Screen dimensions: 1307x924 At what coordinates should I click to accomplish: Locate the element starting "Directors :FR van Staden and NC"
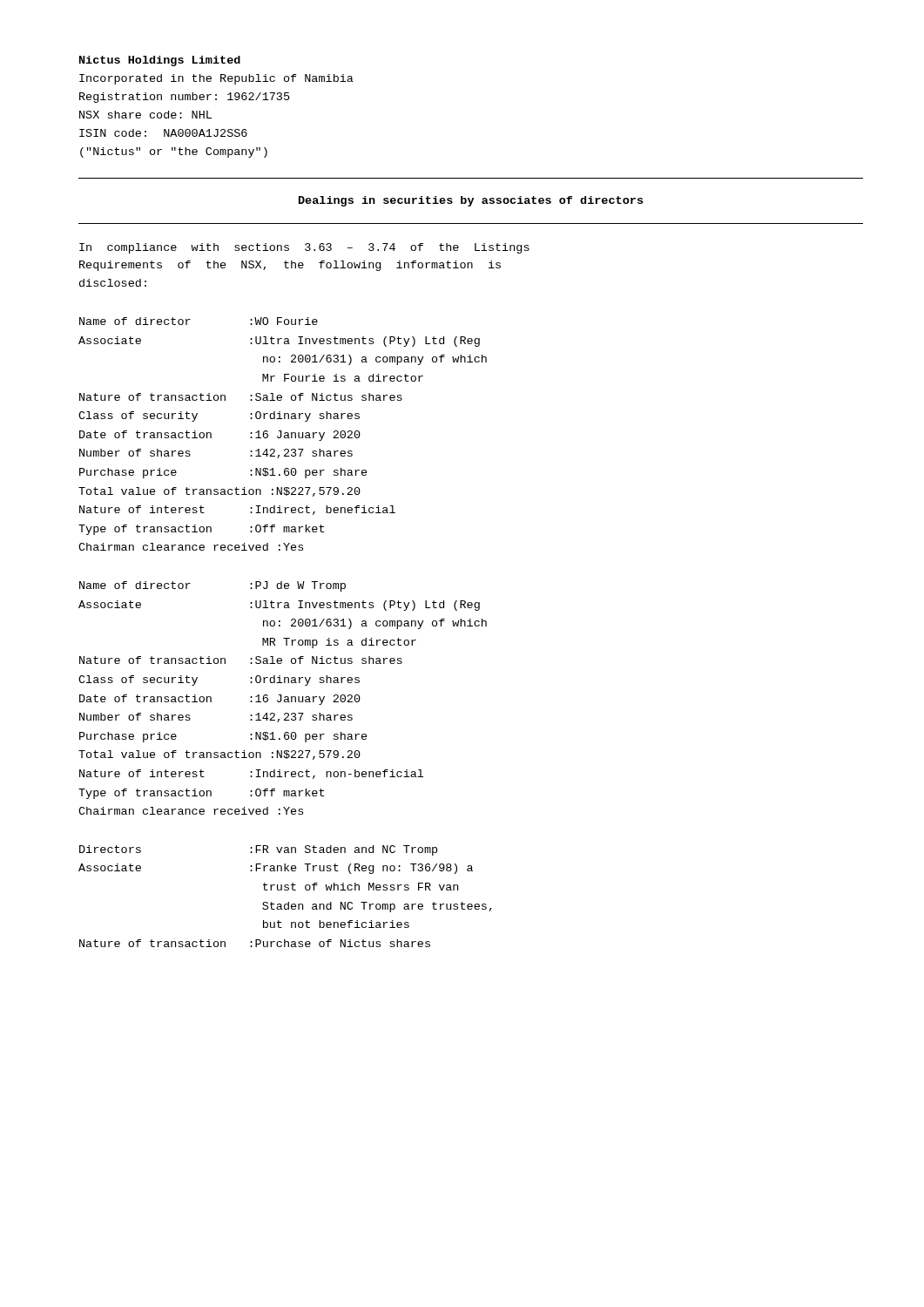[x=286, y=897]
